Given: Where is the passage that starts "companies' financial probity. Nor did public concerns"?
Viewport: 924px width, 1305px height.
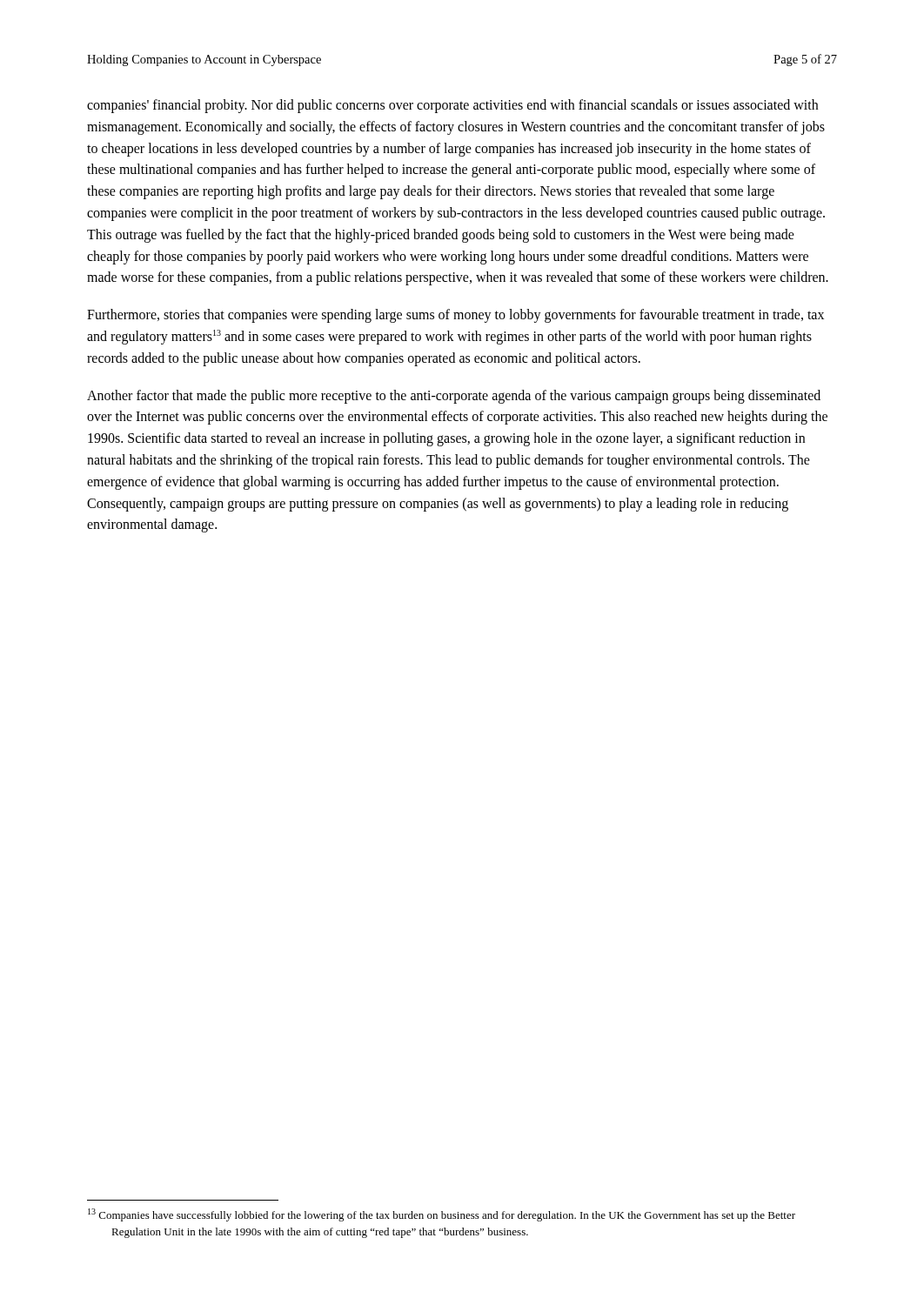Looking at the screenshot, I should pyautogui.click(x=458, y=191).
